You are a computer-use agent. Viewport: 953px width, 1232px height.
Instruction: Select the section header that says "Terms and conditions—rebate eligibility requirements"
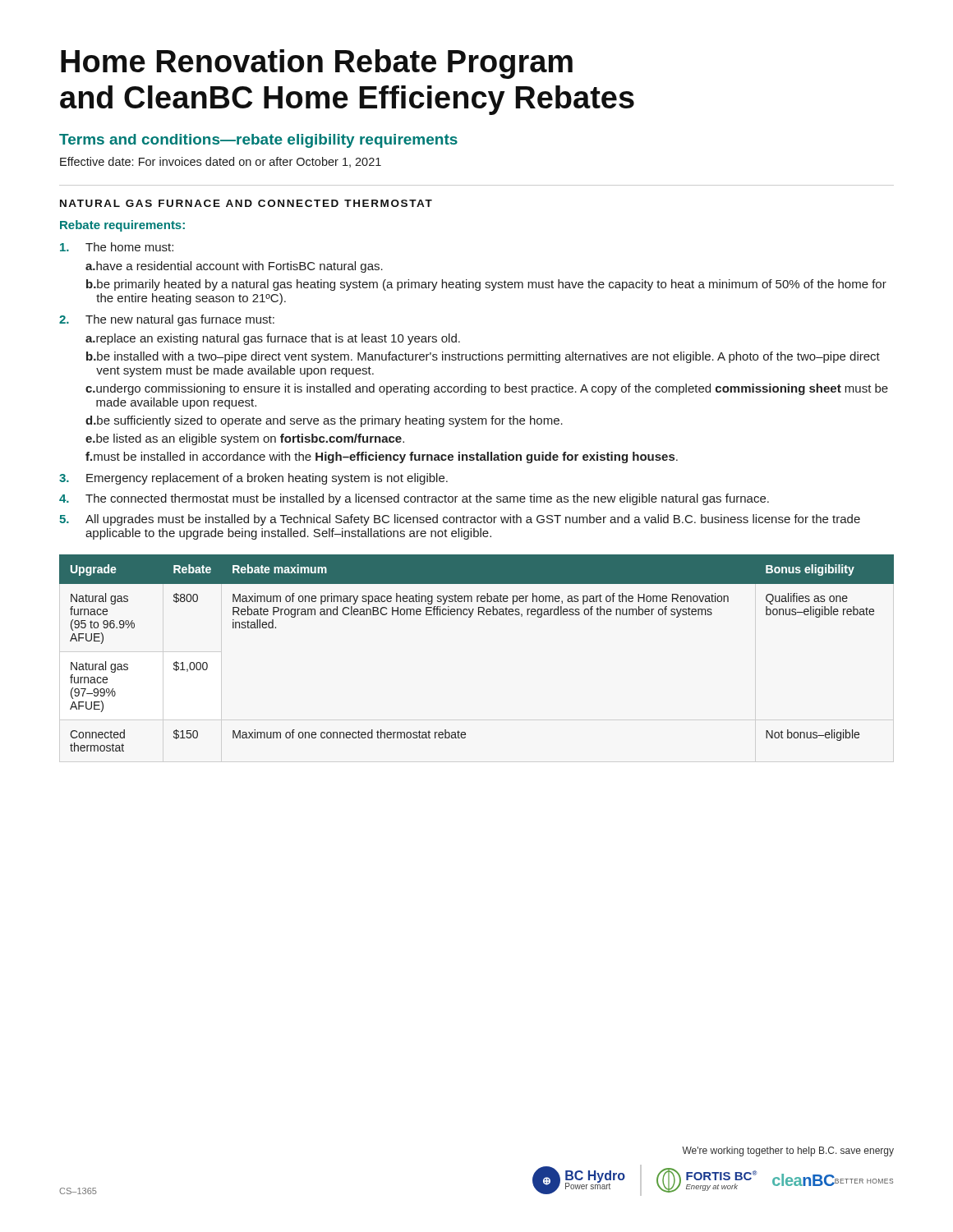tap(259, 140)
